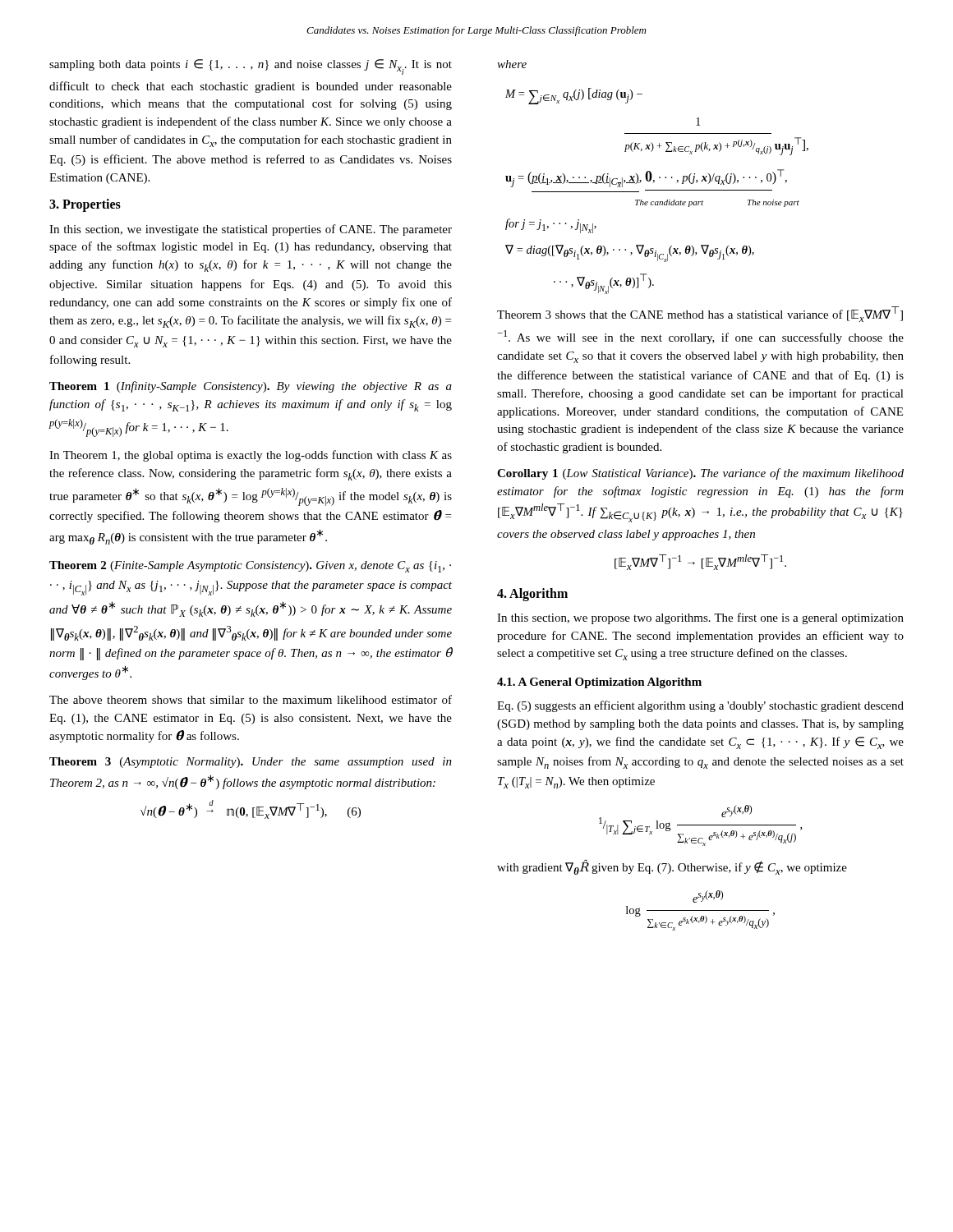Viewport: 953px width, 1232px height.
Task: Locate the text block that says "Eq. (5) suggests an efficient algorithm using a"
Action: (700, 745)
